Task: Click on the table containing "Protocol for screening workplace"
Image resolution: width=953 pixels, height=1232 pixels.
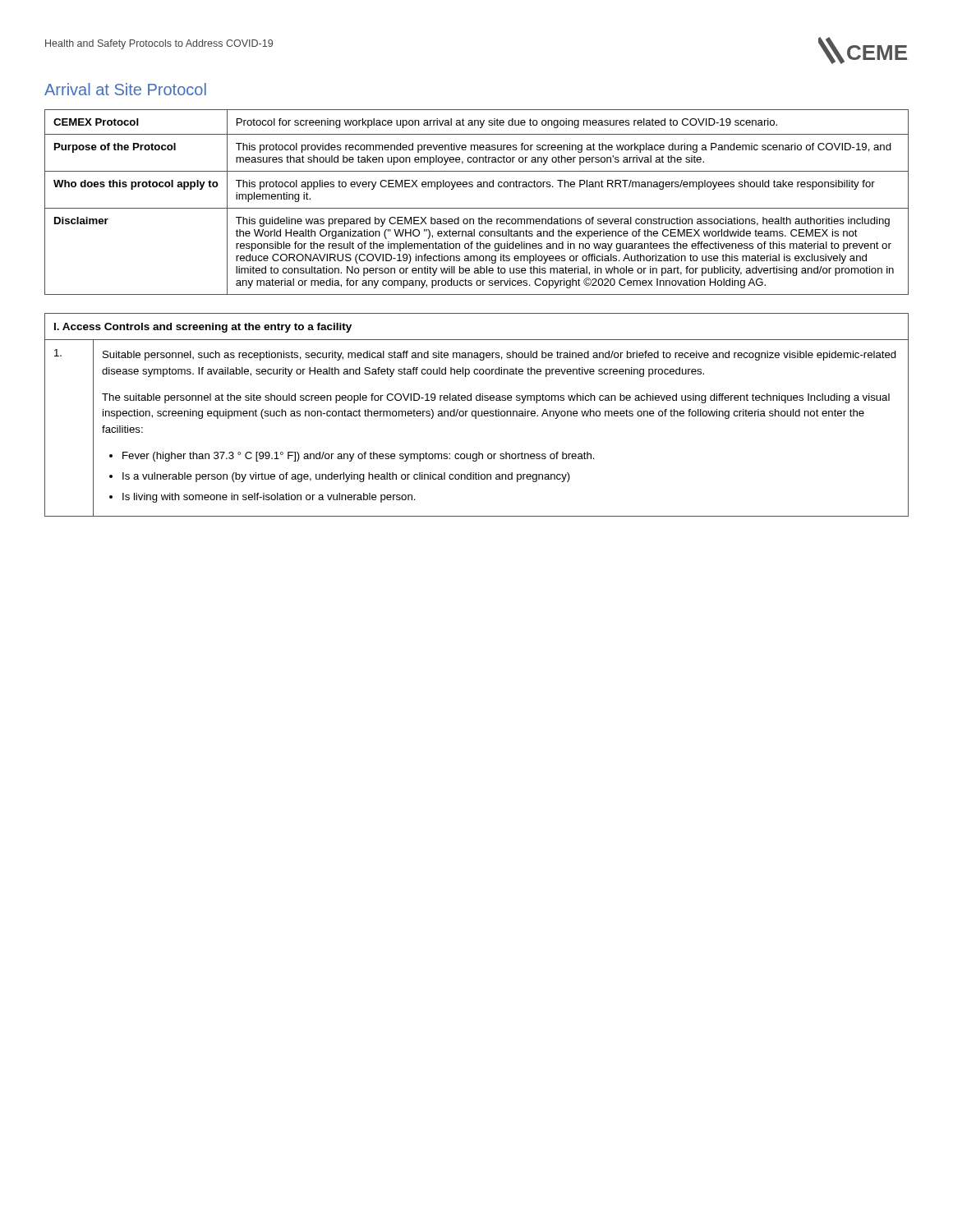Action: pyautogui.click(x=476, y=202)
